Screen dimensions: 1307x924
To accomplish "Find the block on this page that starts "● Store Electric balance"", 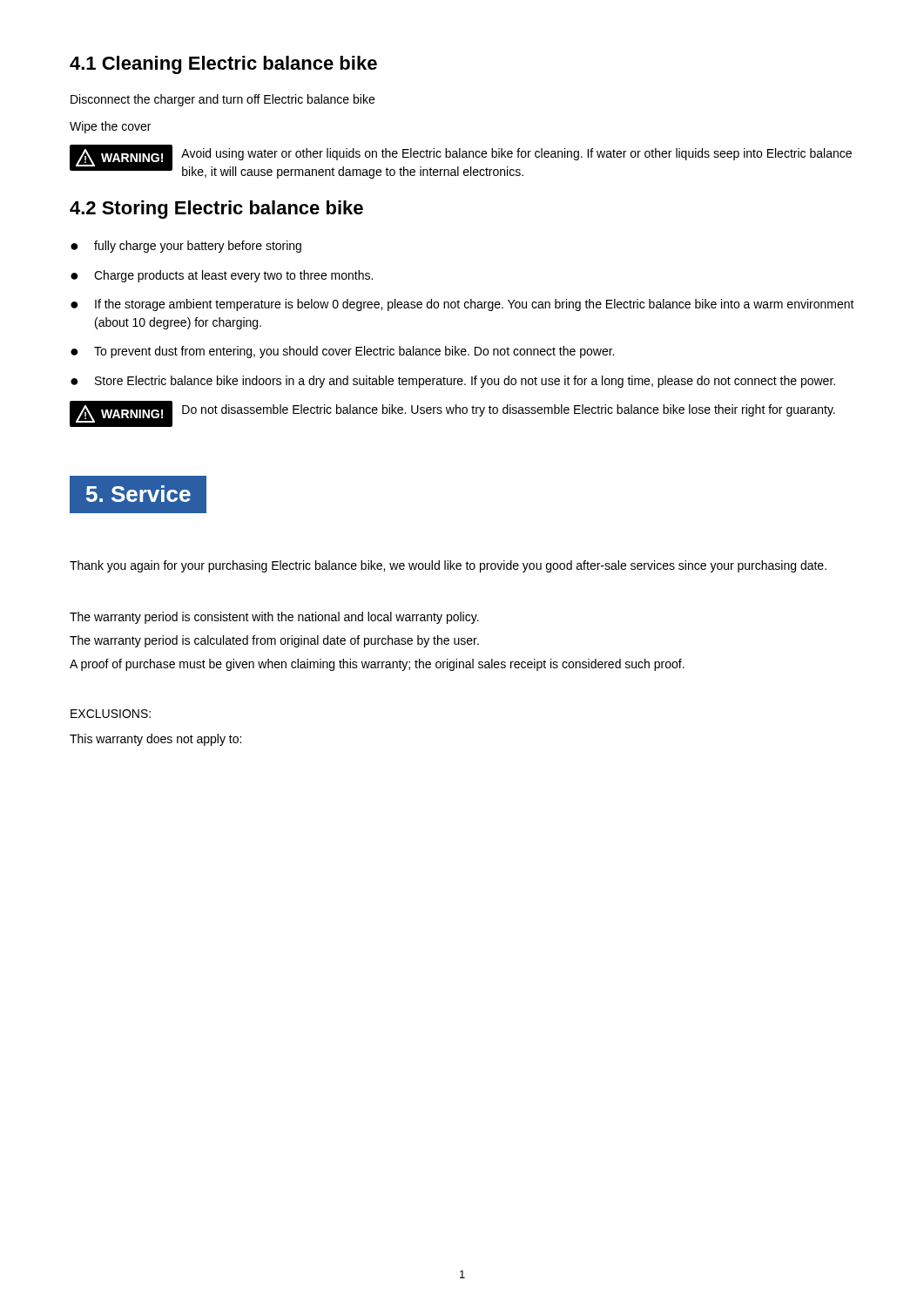I will pos(453,381).
